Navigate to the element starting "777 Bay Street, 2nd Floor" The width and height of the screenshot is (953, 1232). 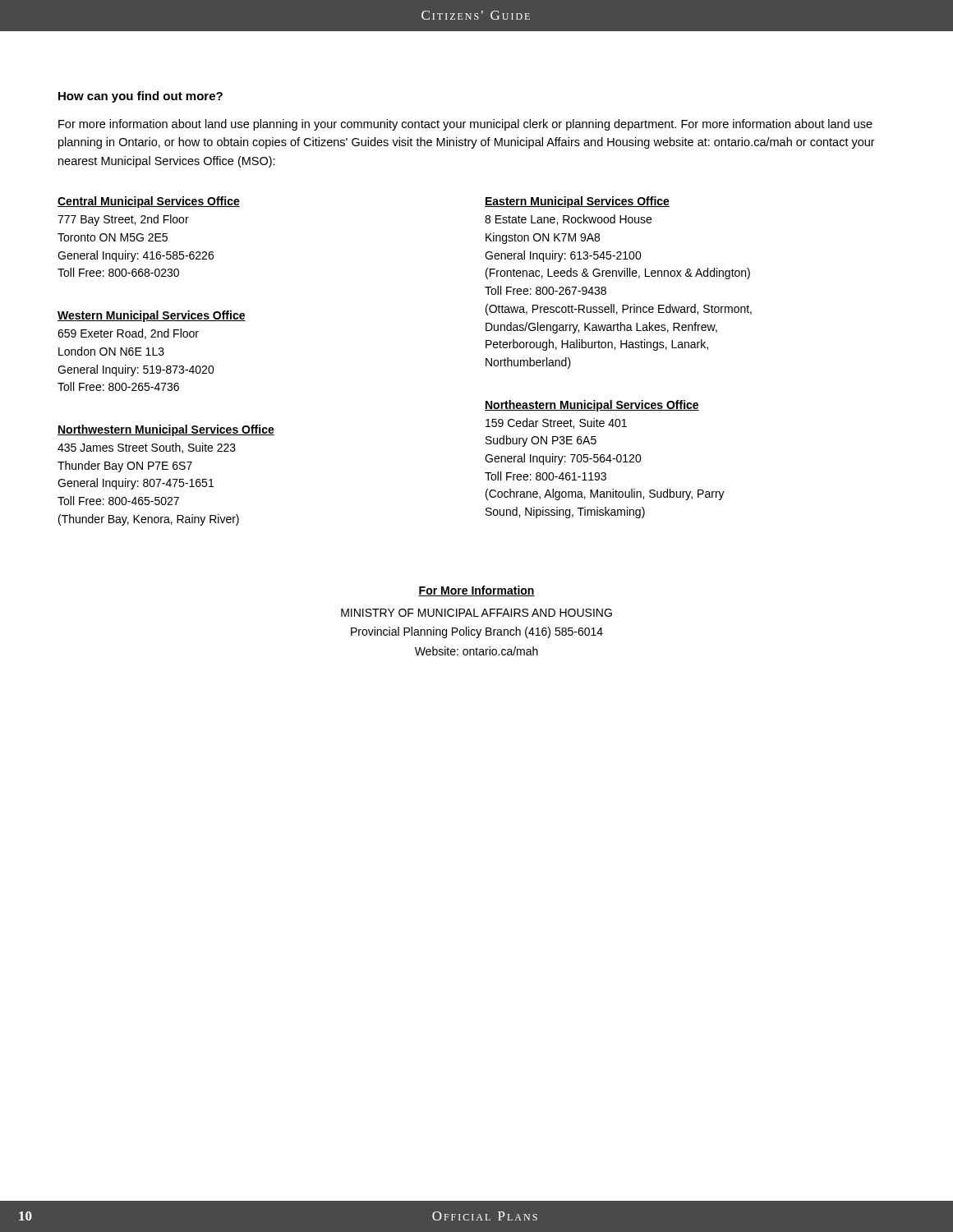pyautogui.click(x=136, y=246)
